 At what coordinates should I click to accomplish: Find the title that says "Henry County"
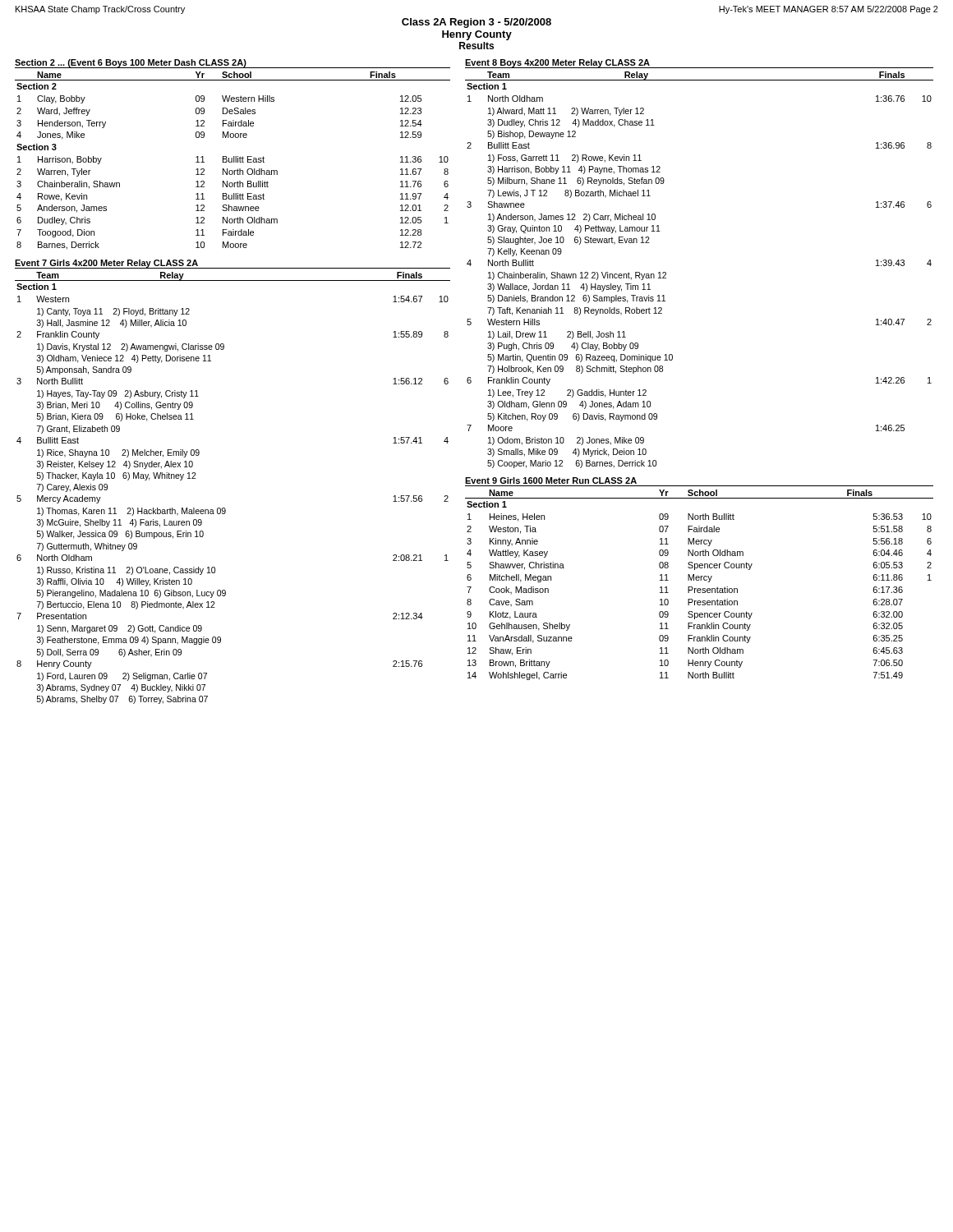[476, 34]
